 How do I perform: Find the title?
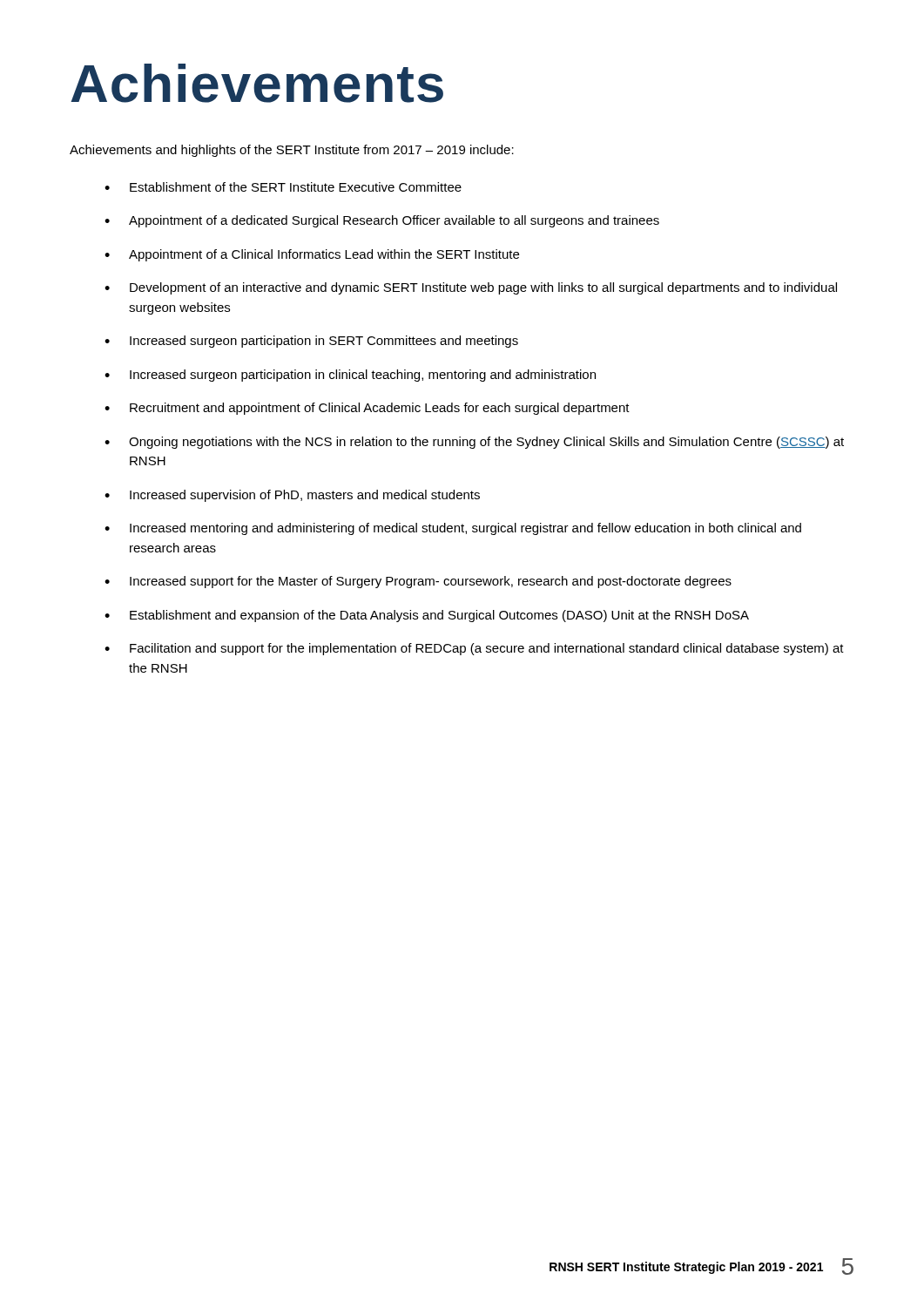[462, 83]
